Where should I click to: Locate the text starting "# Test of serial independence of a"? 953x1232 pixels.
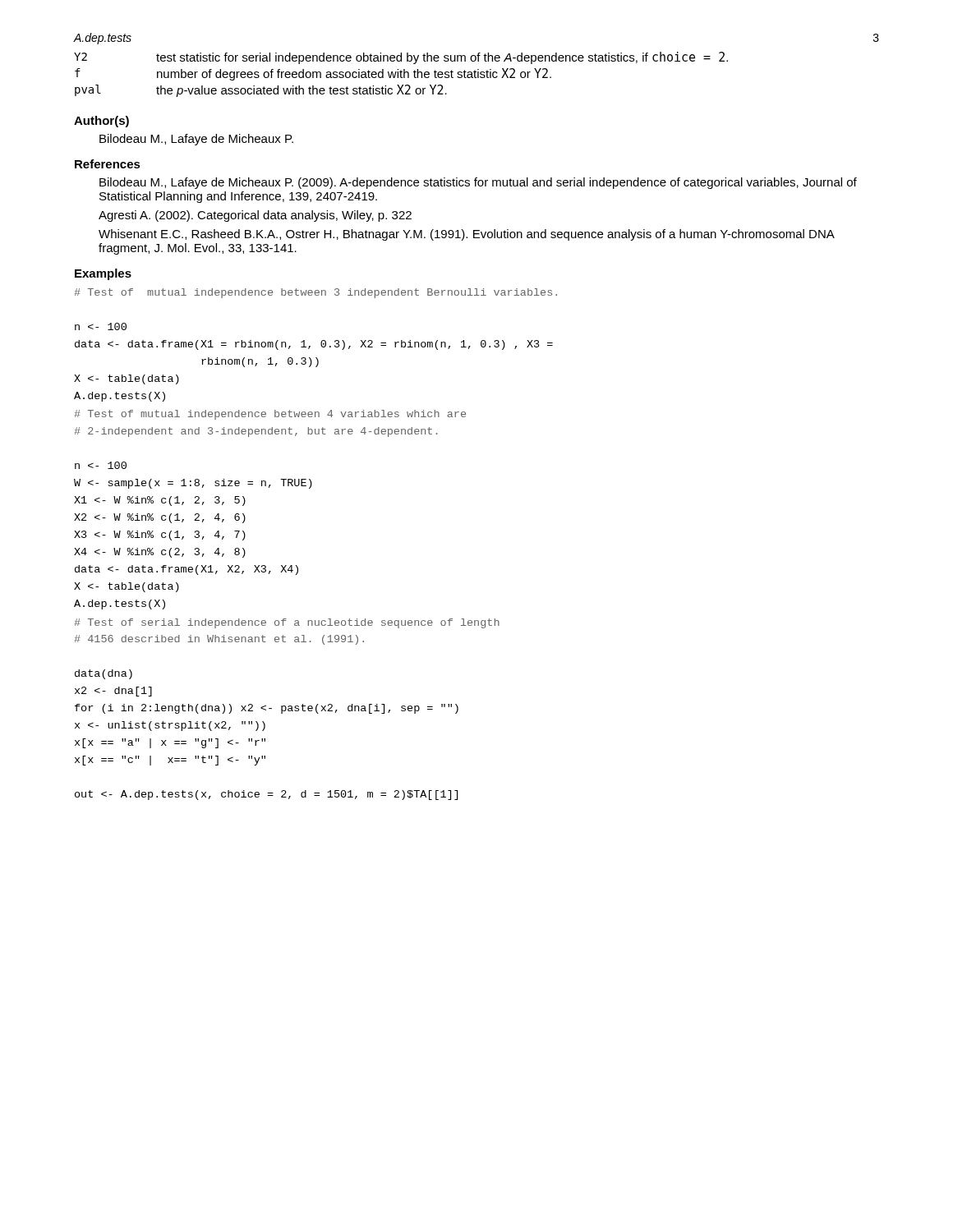(287, 623)
